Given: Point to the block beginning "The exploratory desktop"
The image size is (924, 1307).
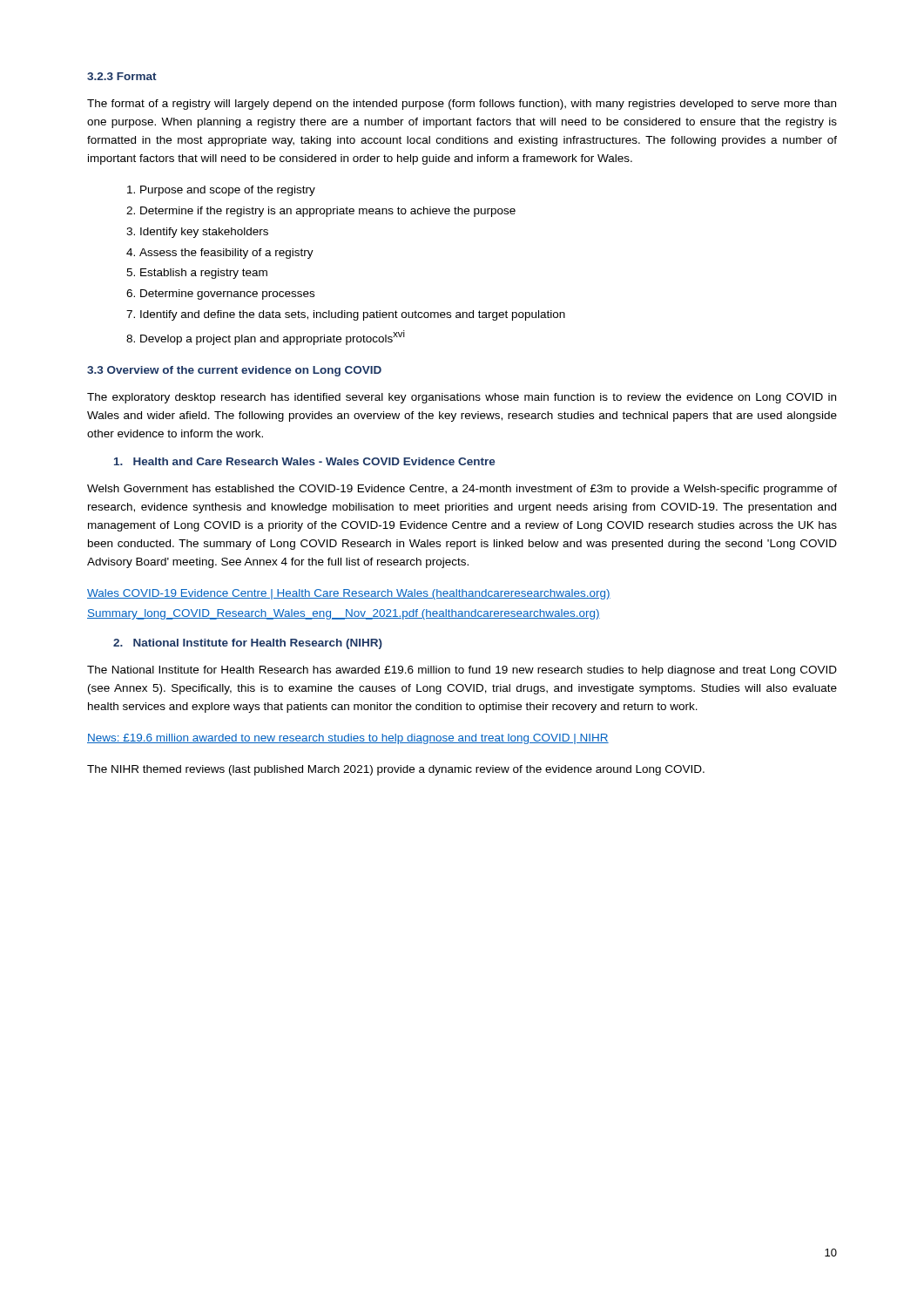Looking at the screenshot, I should [462, 415].
